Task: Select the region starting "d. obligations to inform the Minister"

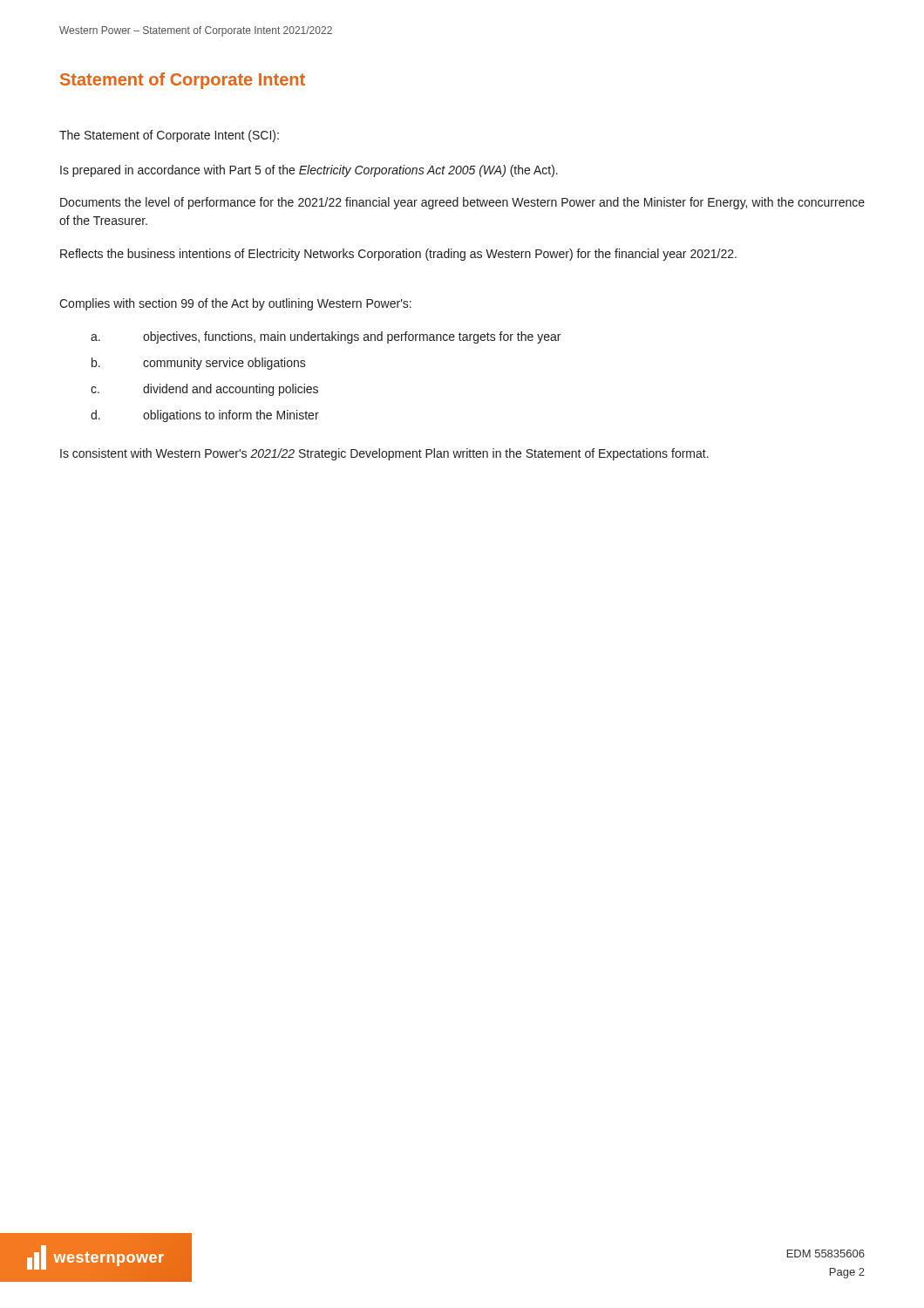Action: tap(205, 416)
